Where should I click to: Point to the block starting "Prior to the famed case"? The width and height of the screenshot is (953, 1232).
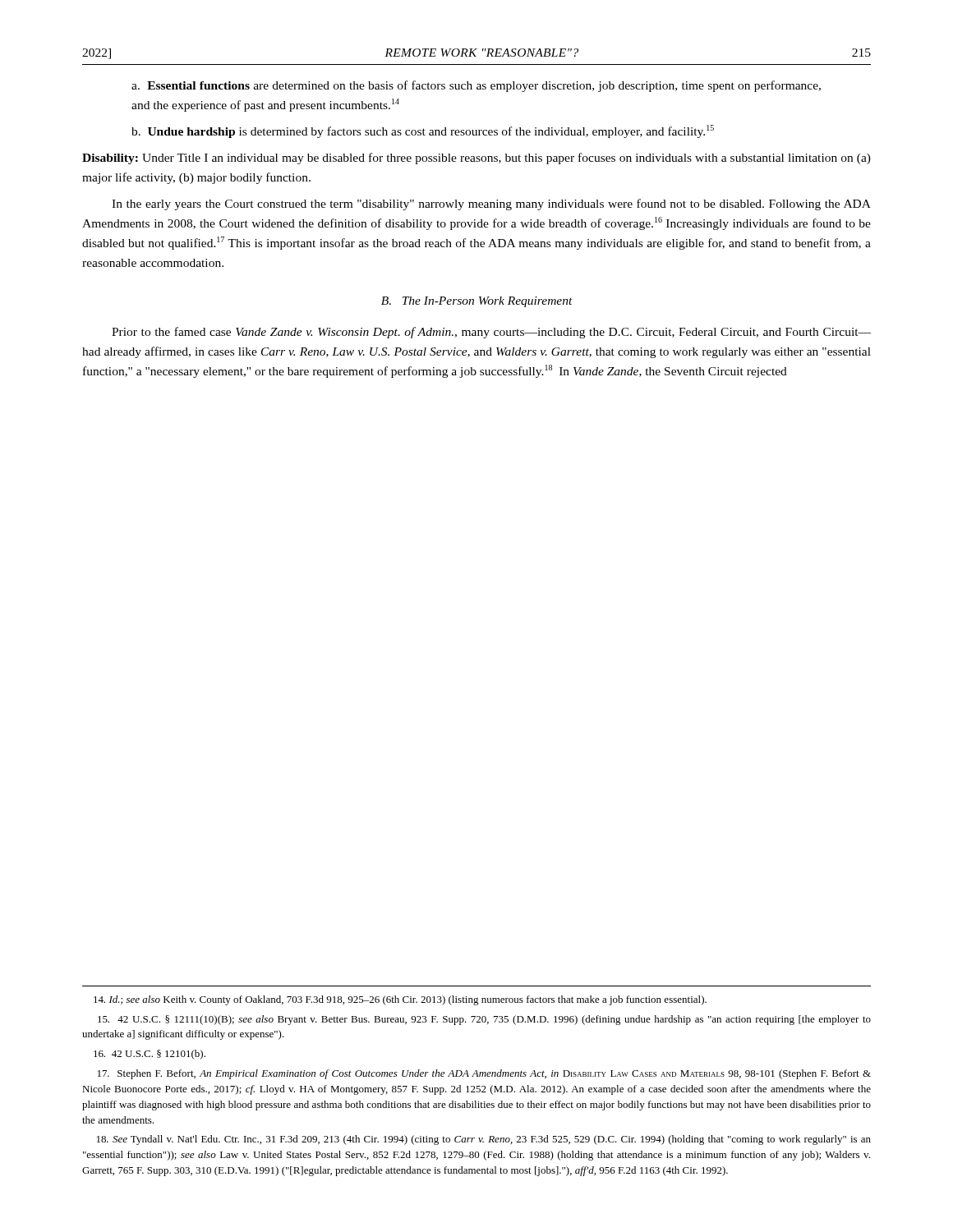(476, 351)
